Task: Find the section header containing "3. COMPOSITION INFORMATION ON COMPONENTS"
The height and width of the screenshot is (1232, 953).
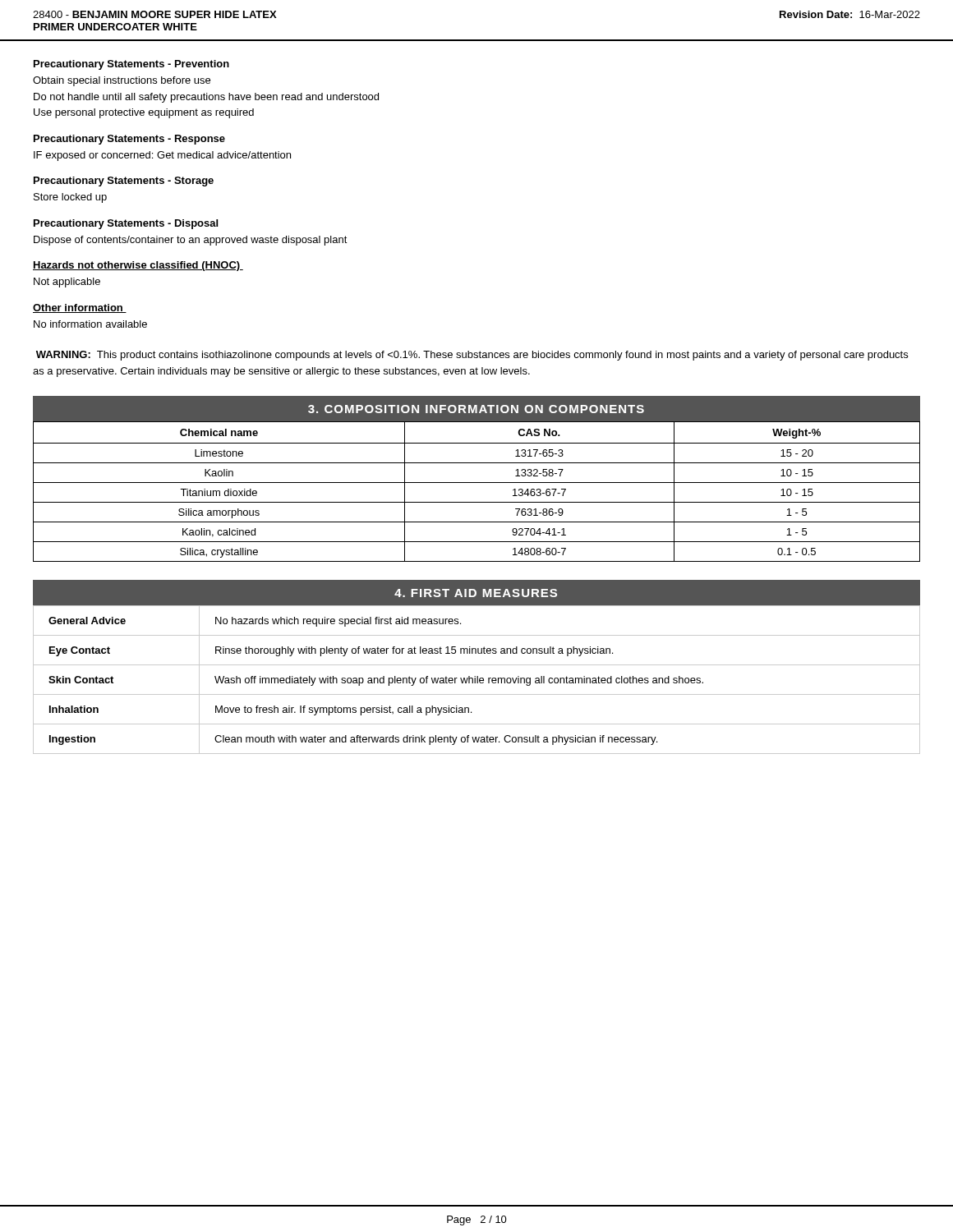Action: pos(476,409)
